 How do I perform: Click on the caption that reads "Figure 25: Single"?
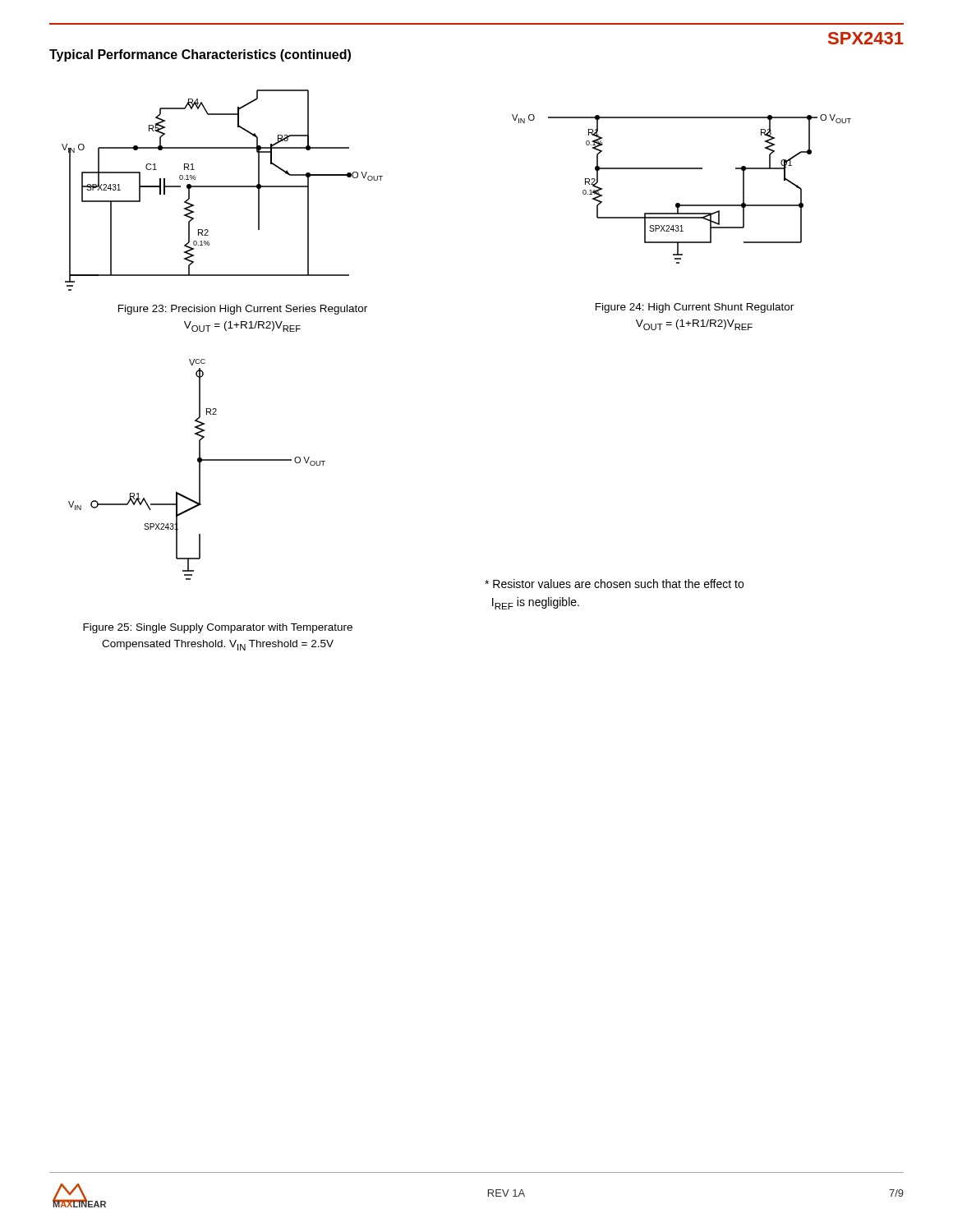point(218,637)
